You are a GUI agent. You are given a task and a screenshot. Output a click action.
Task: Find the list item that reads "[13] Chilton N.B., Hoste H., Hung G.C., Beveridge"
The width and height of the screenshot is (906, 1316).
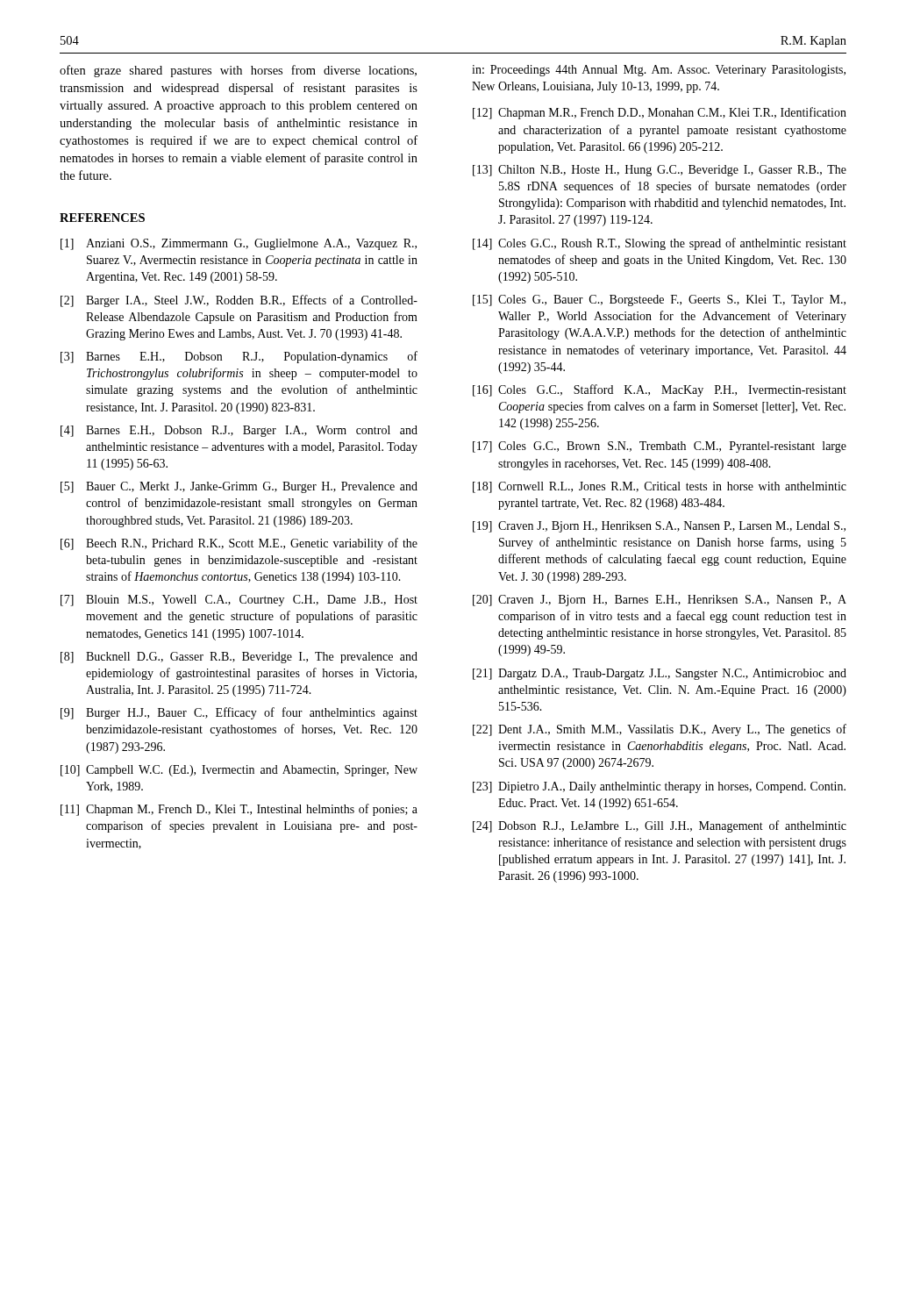[659, 195]
